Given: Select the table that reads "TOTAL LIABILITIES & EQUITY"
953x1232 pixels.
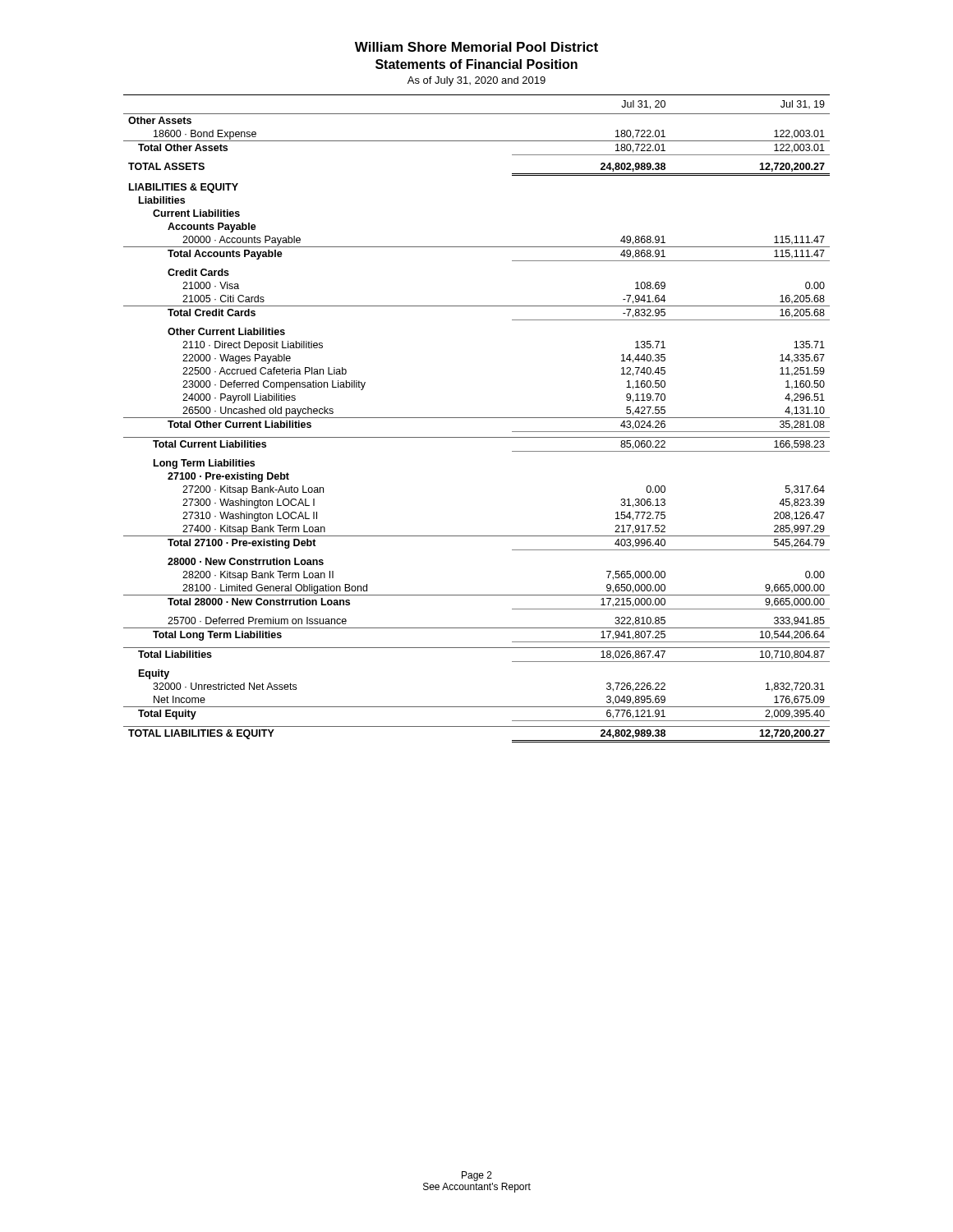Looking at the screenshot, I should click(x=476, y=419).
